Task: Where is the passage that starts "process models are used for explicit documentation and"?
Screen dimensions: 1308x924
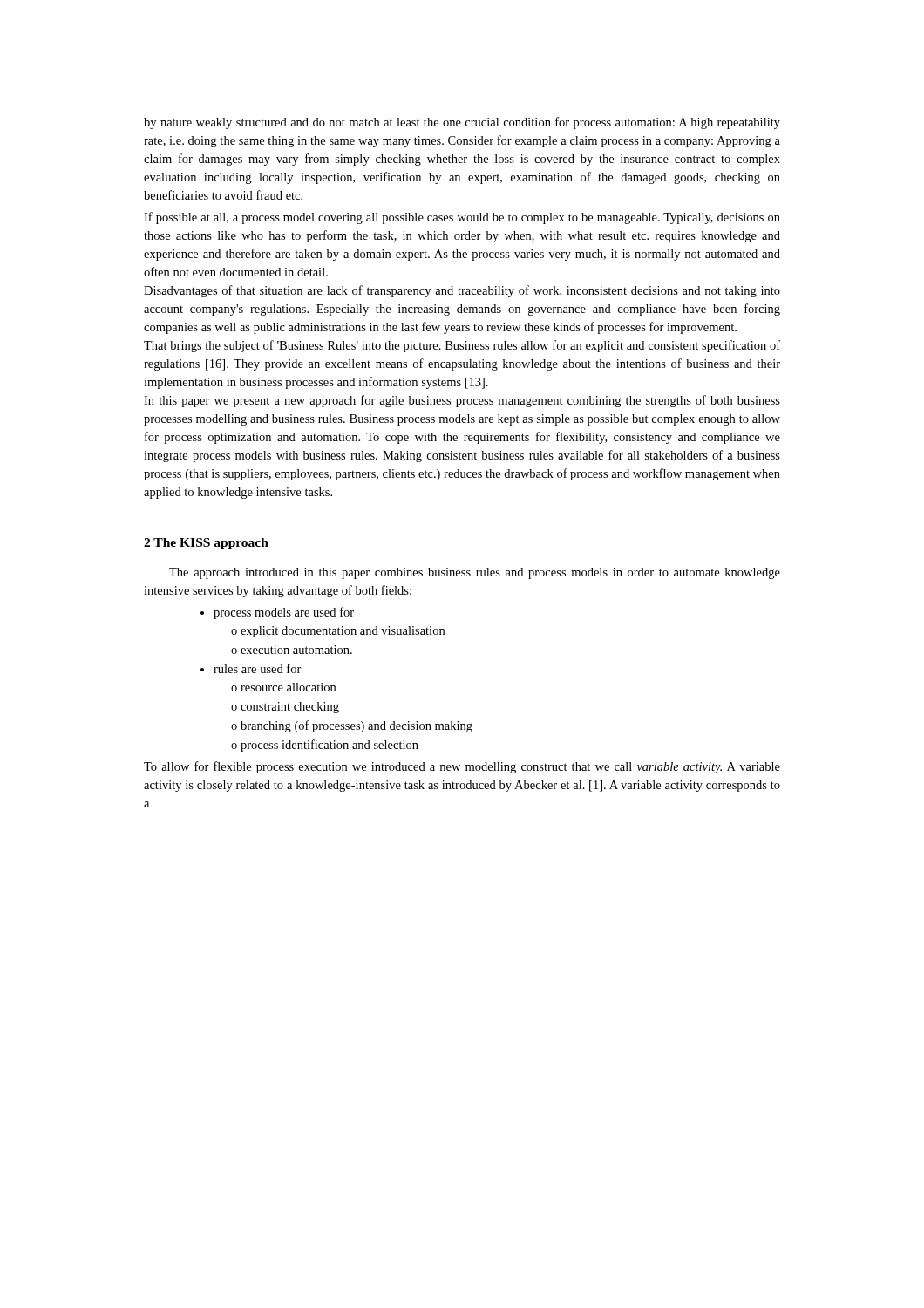Action: tap(284, 613)
